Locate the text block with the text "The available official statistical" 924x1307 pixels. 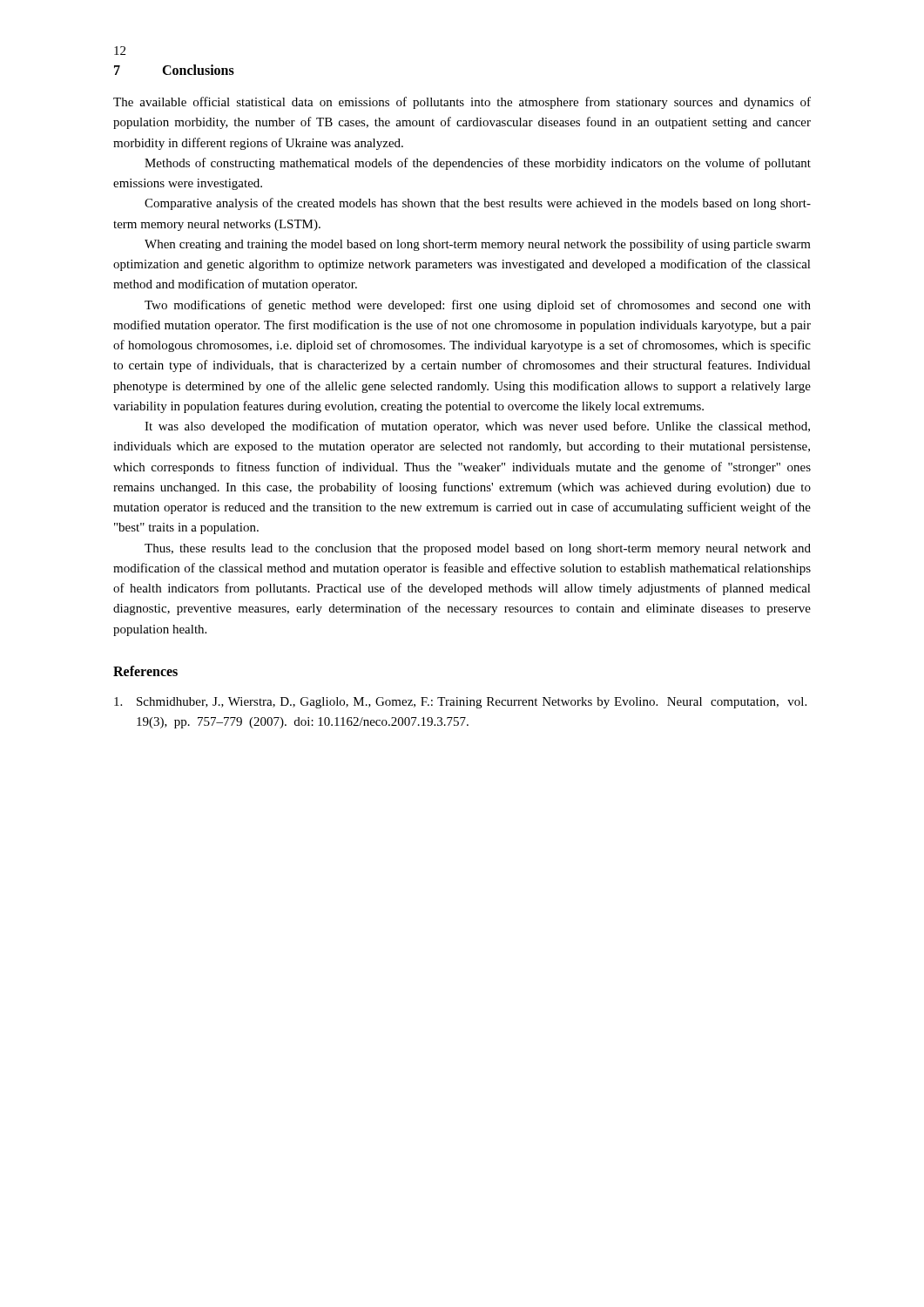pos(462,366)
